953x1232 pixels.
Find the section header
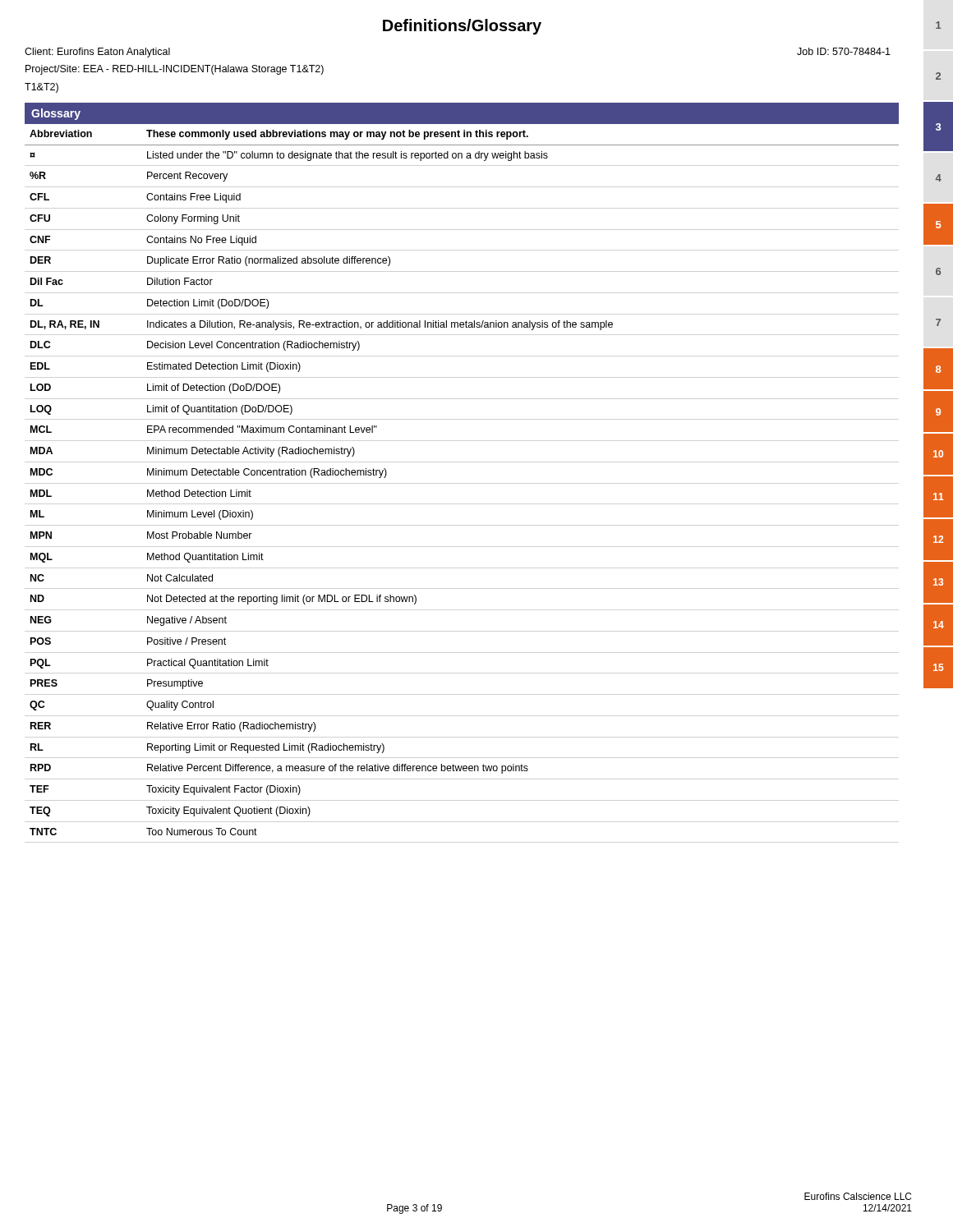[x=56, y=113]
